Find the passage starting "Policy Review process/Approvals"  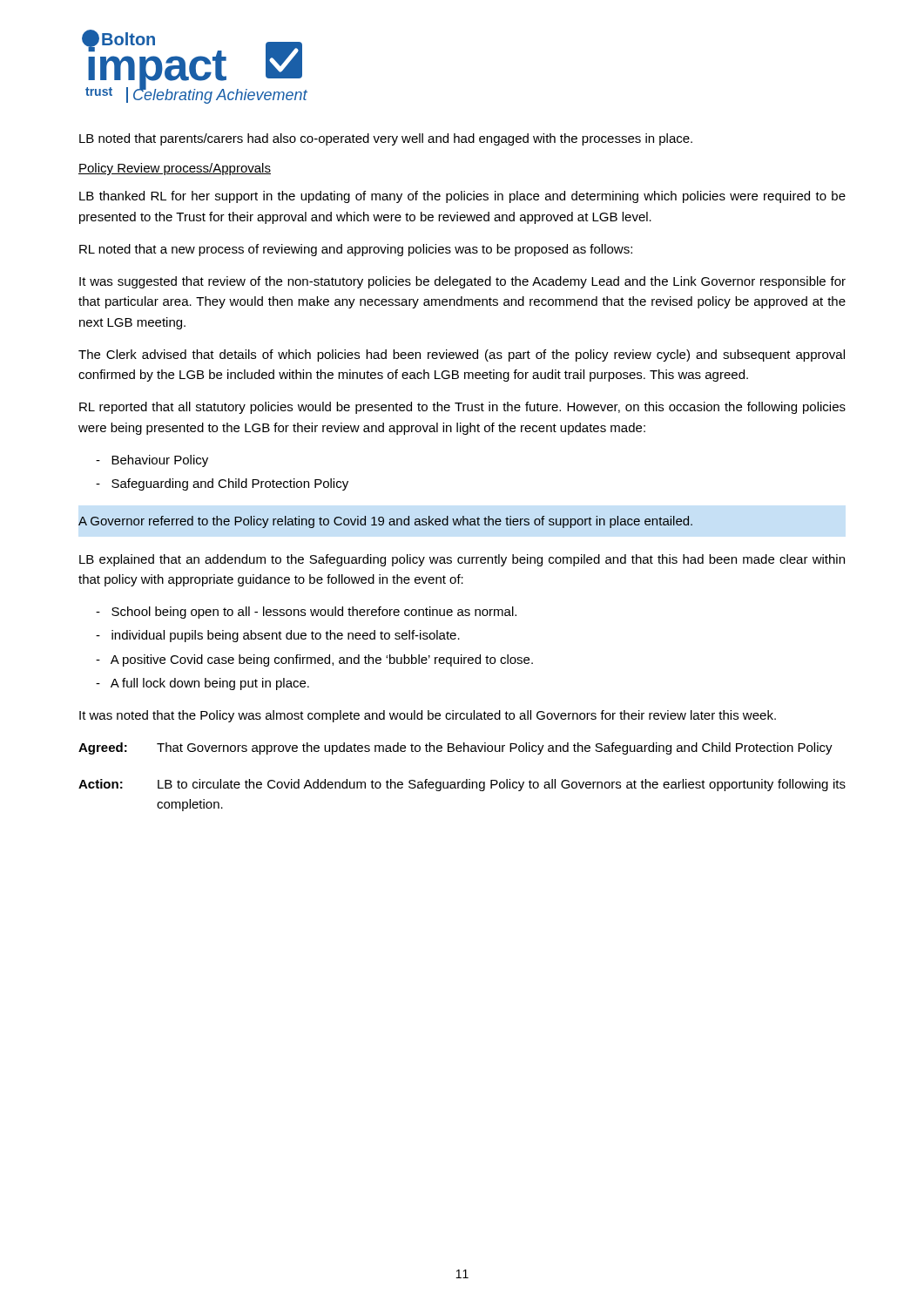175,168
